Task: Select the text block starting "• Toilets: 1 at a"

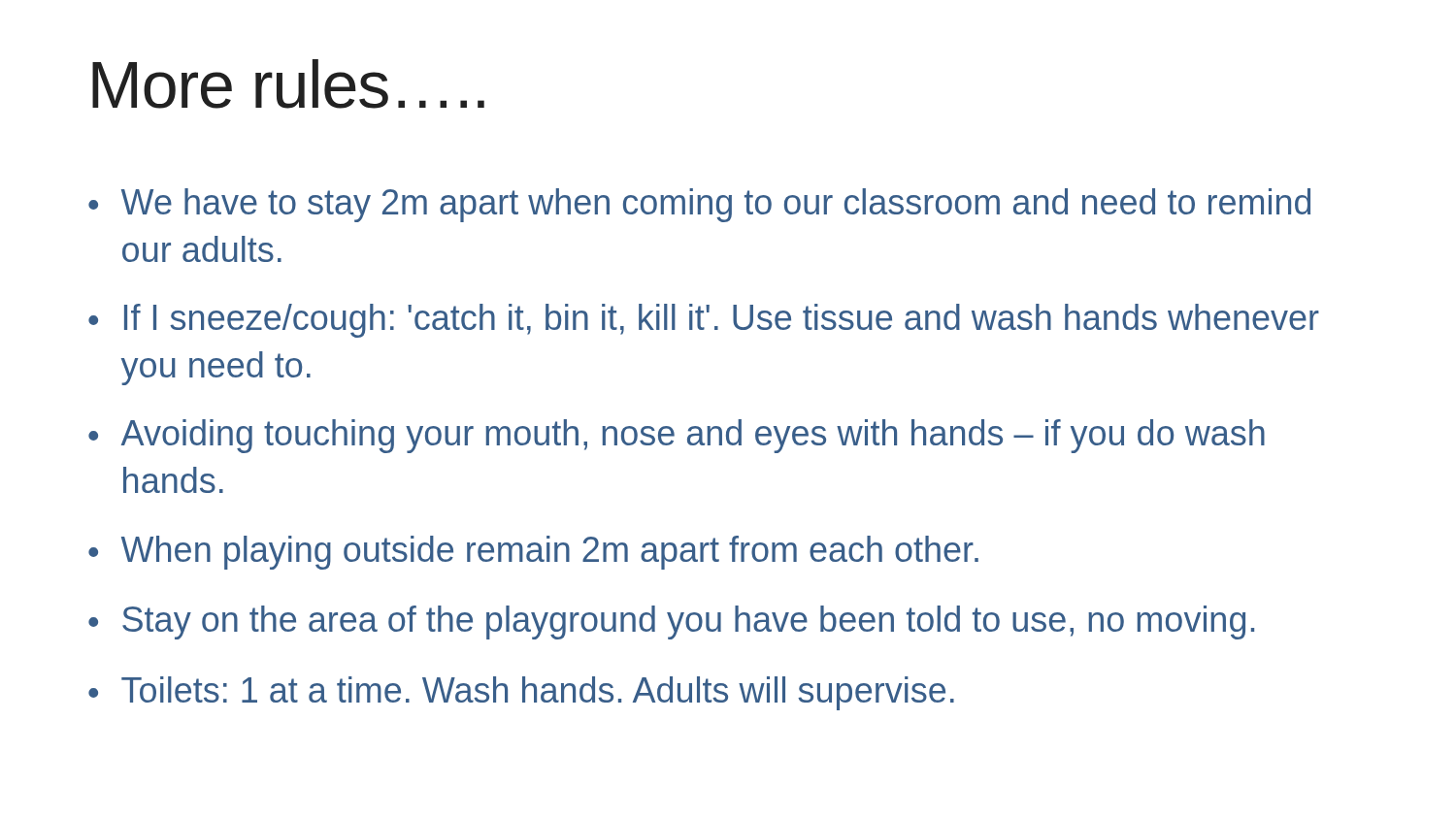Action: [522, 692]
